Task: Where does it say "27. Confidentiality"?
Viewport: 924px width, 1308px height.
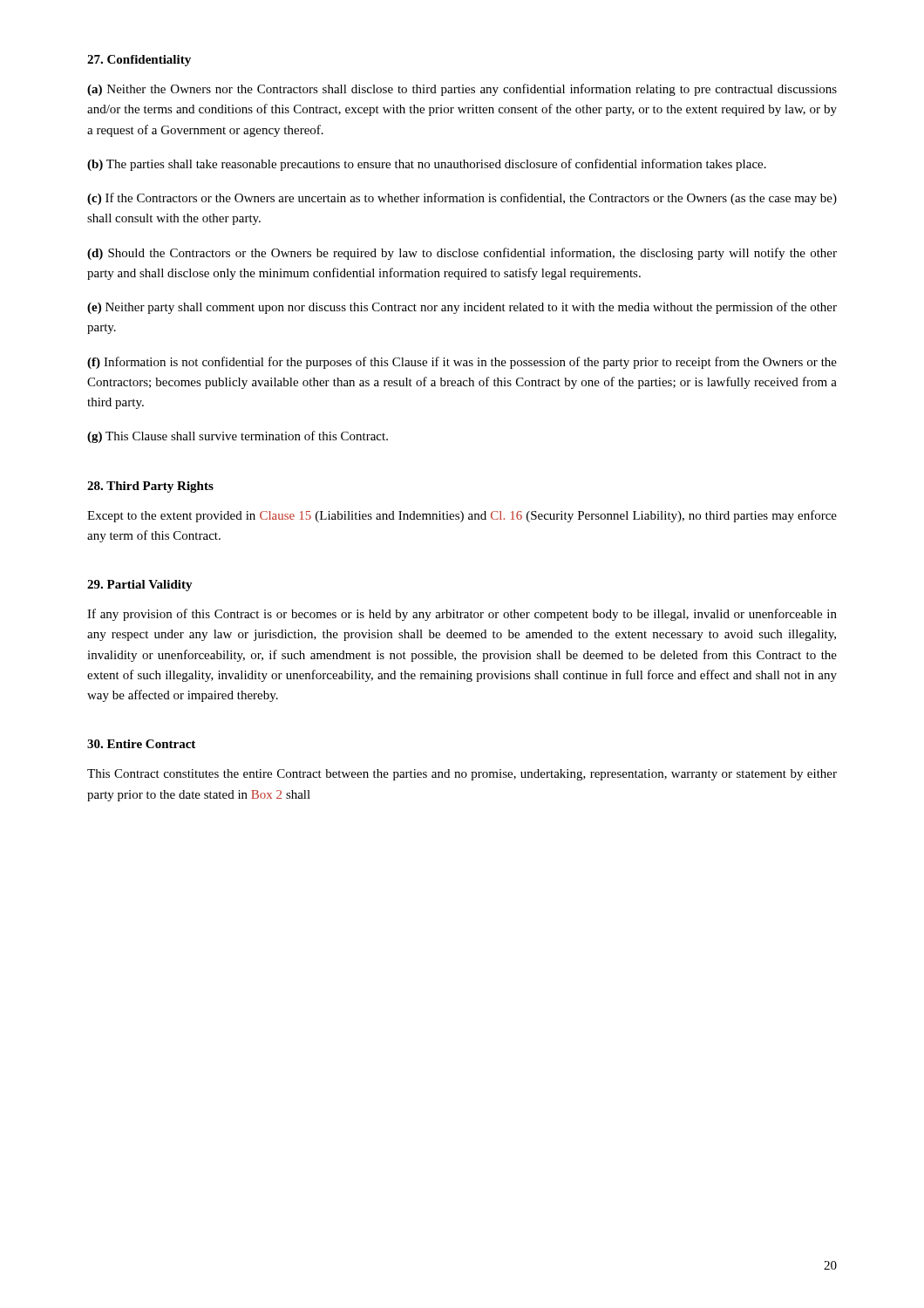Action: point(139,59)
